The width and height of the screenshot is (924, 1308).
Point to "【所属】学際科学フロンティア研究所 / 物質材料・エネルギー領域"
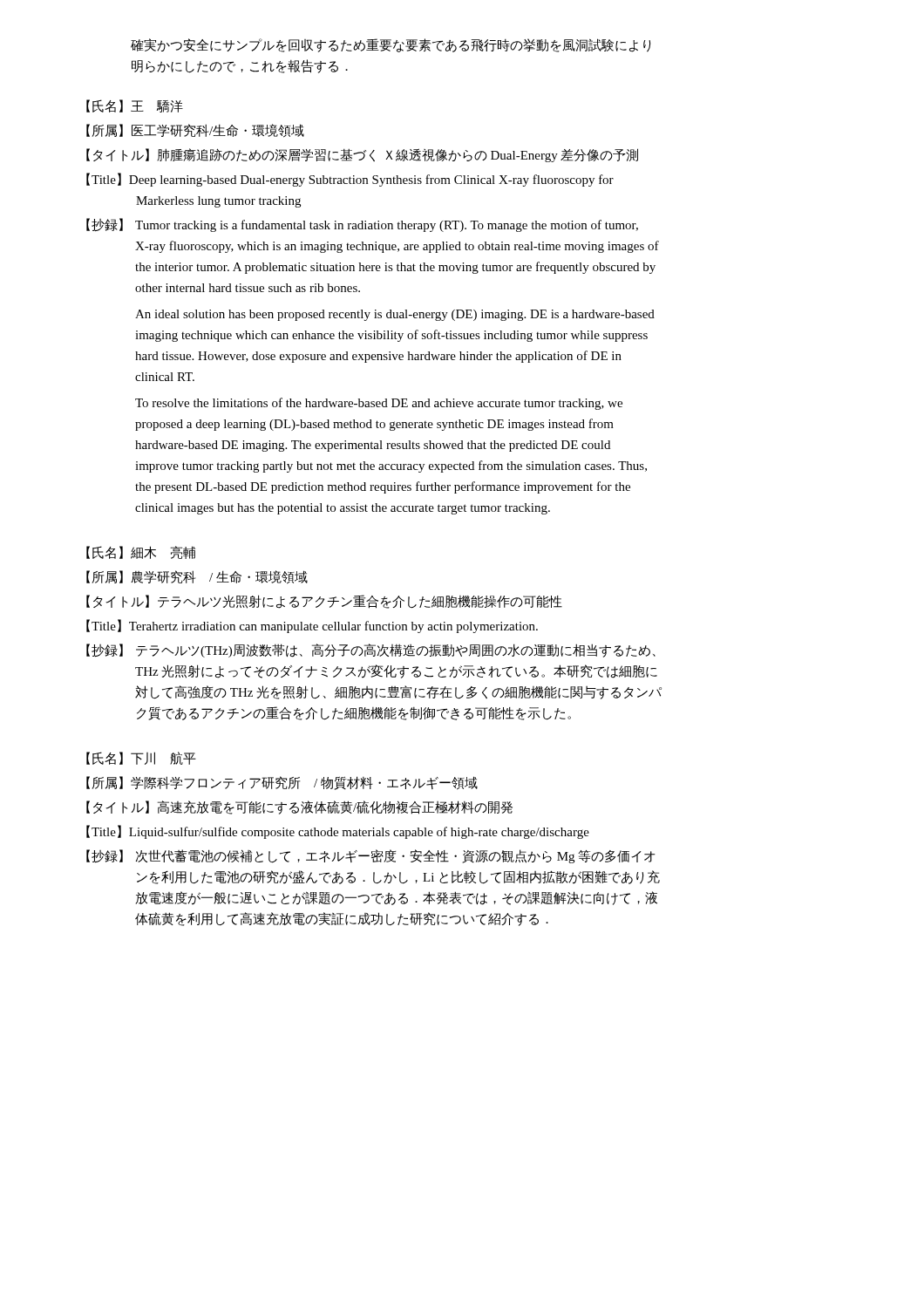pyautogui.click(x=278, y=783)
